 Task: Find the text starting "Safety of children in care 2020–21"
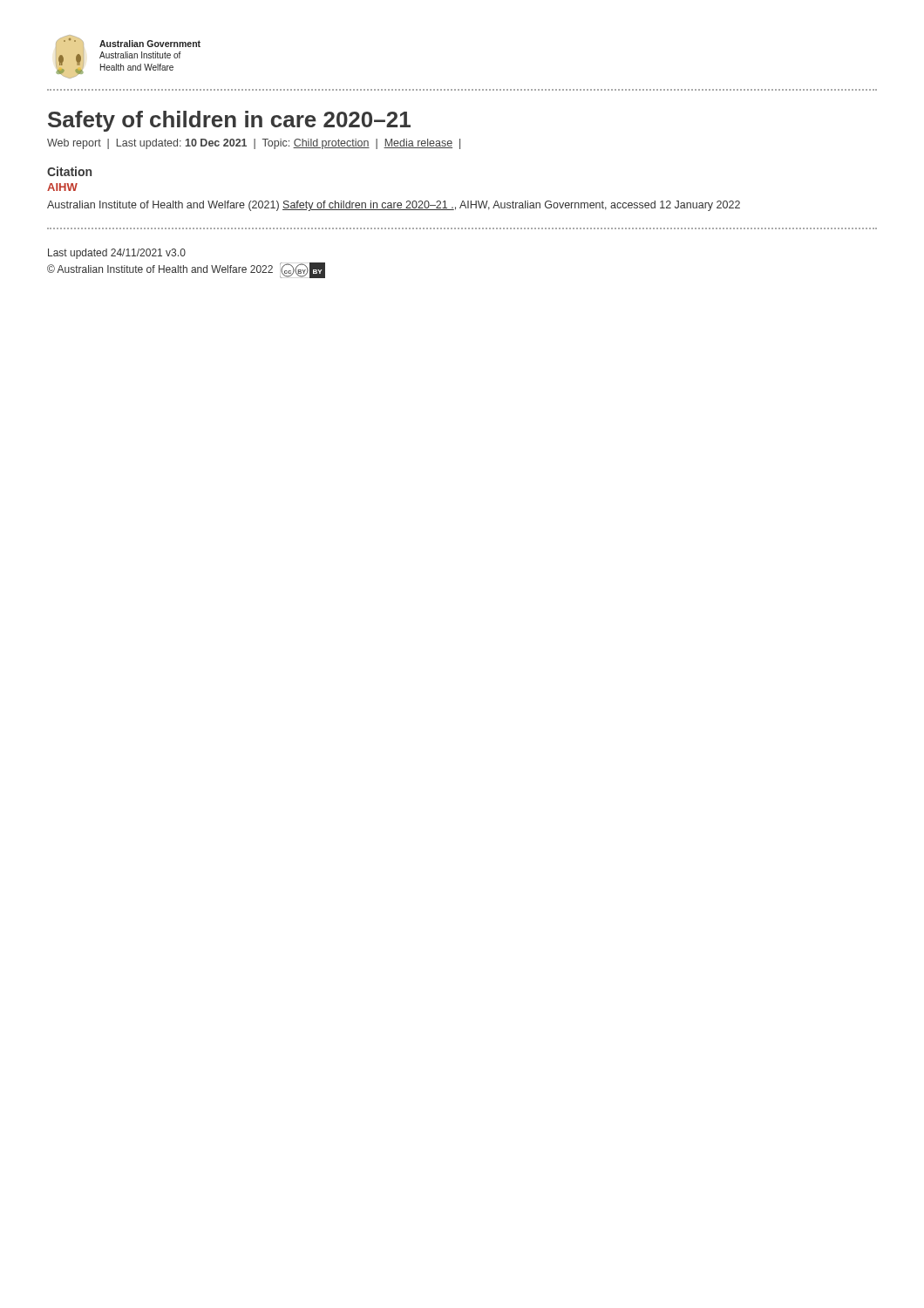point(229,121)
